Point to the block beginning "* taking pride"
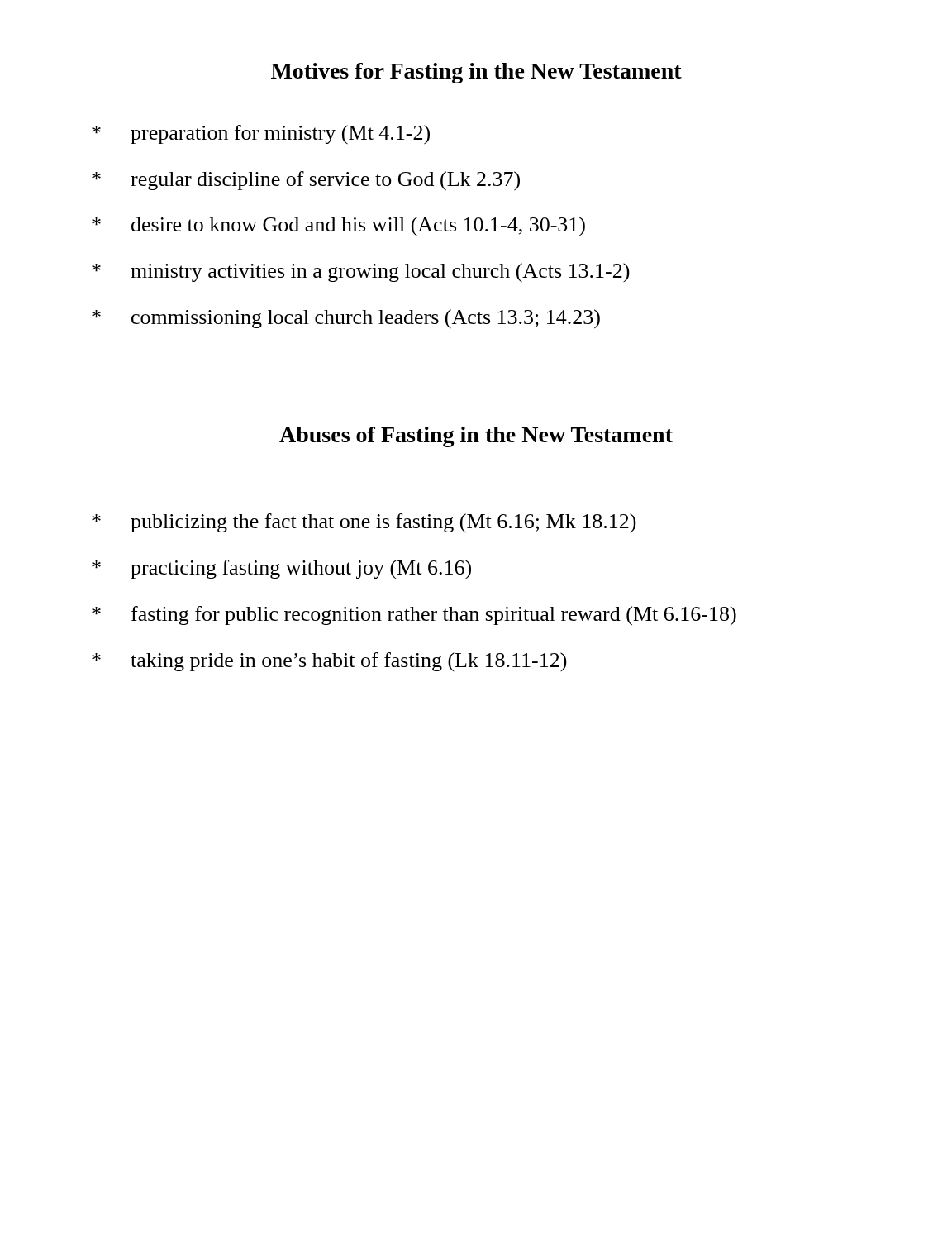952x1240 pixels. [476, 660]
